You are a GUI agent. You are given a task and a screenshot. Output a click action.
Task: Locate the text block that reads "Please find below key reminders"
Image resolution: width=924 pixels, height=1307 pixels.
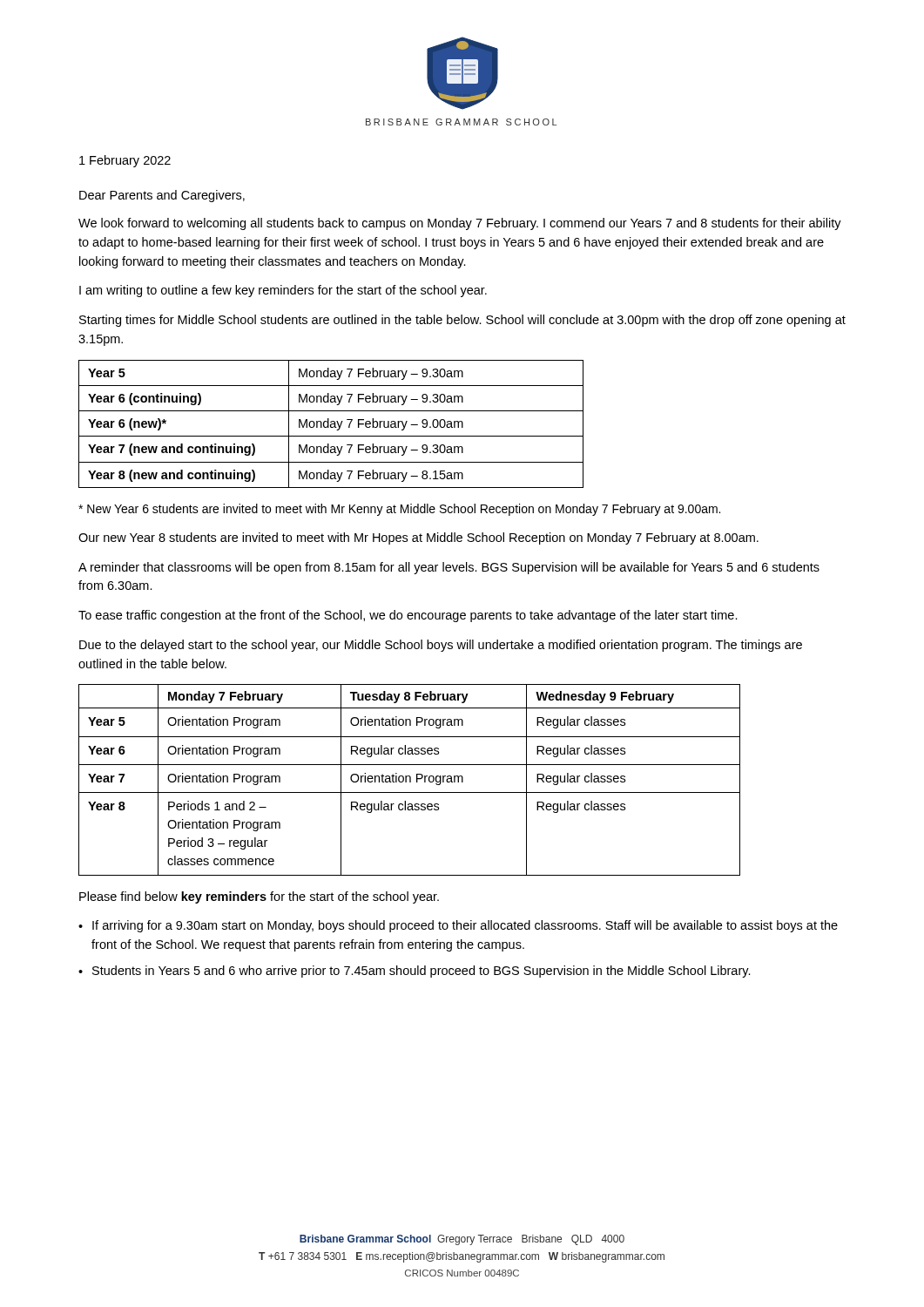(x=259, y=896)
